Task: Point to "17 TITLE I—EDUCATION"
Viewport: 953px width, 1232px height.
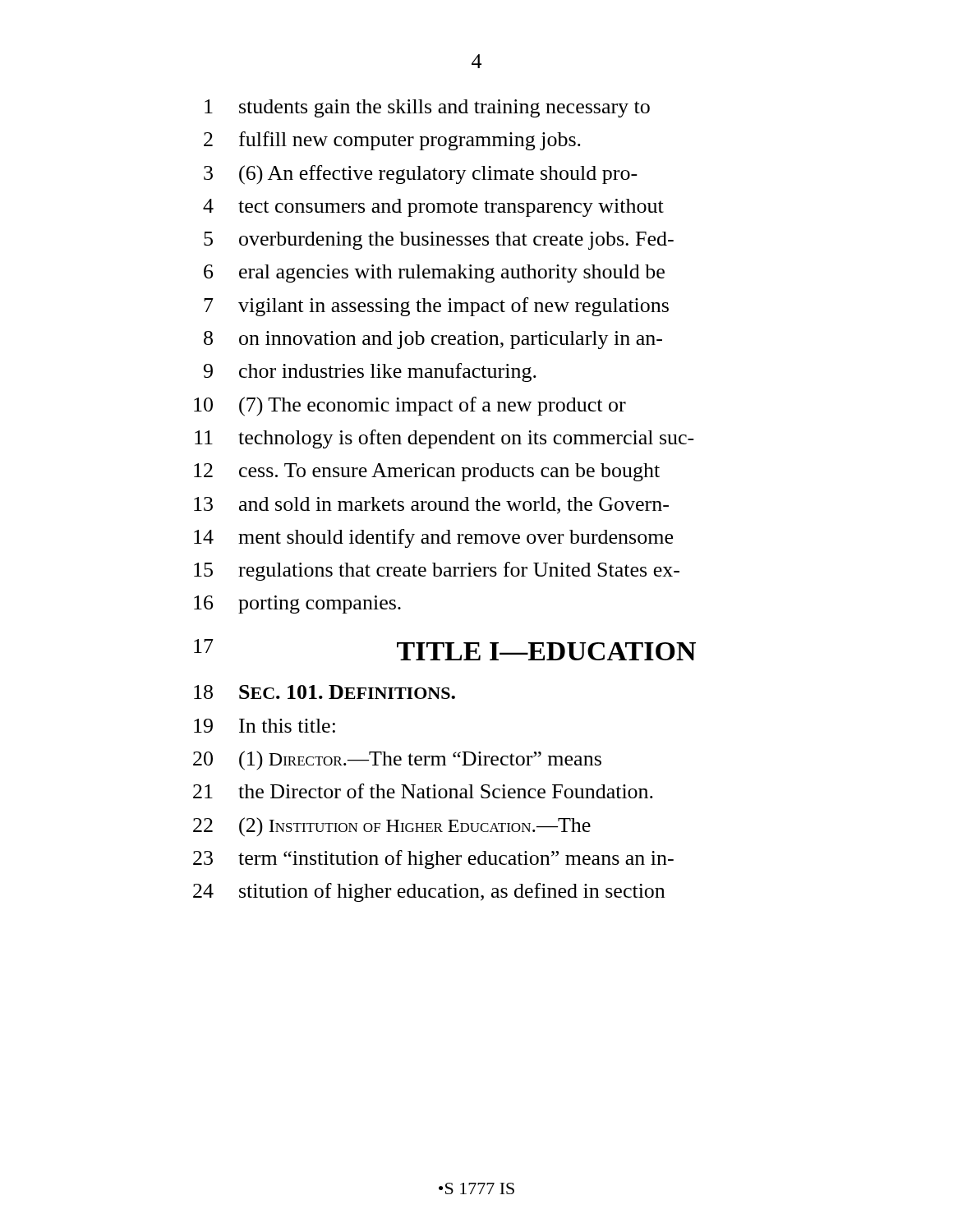Action: [x=509, y=651]
